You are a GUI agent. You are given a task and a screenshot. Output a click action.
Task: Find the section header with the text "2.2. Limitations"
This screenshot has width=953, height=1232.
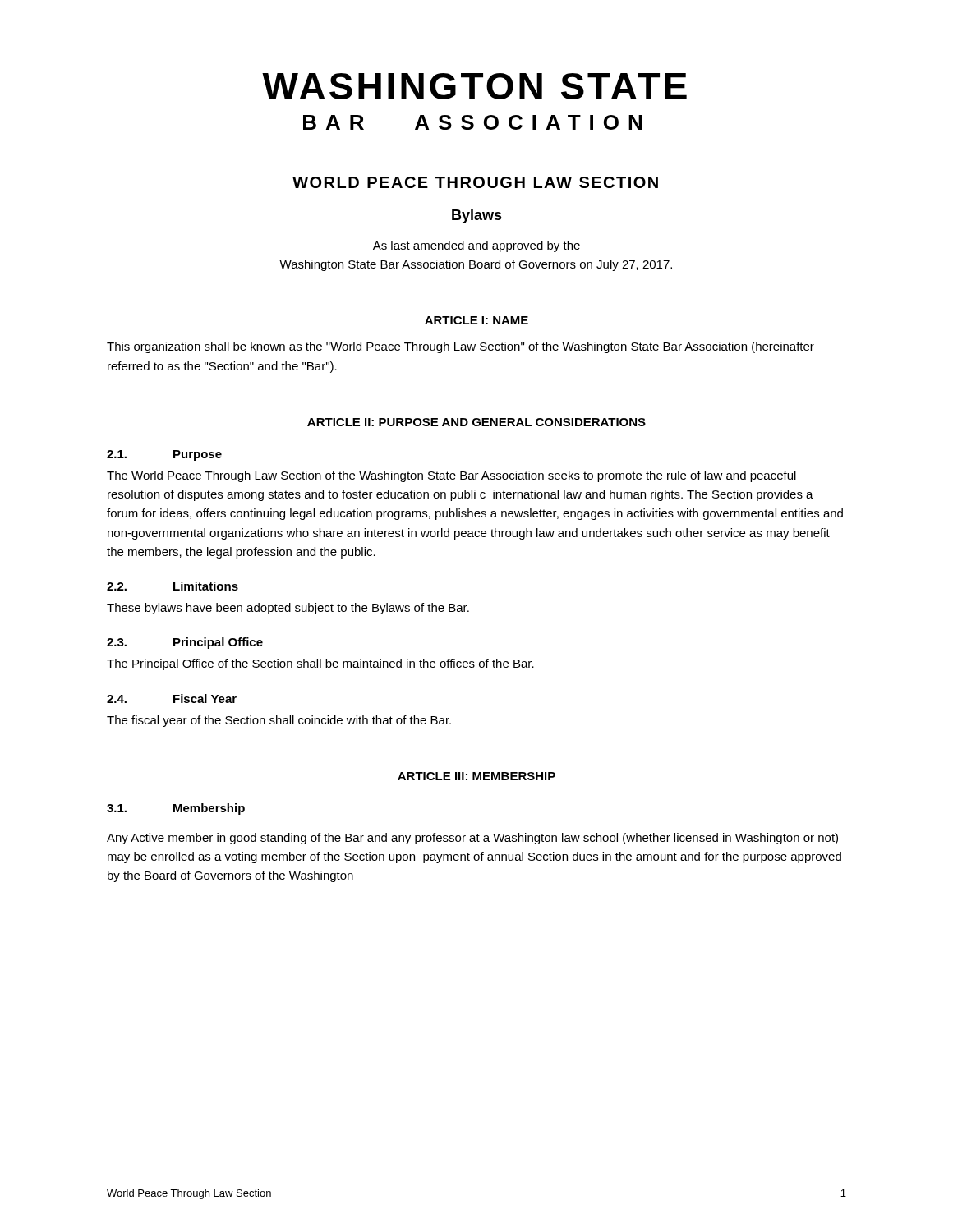click(173, 586)
